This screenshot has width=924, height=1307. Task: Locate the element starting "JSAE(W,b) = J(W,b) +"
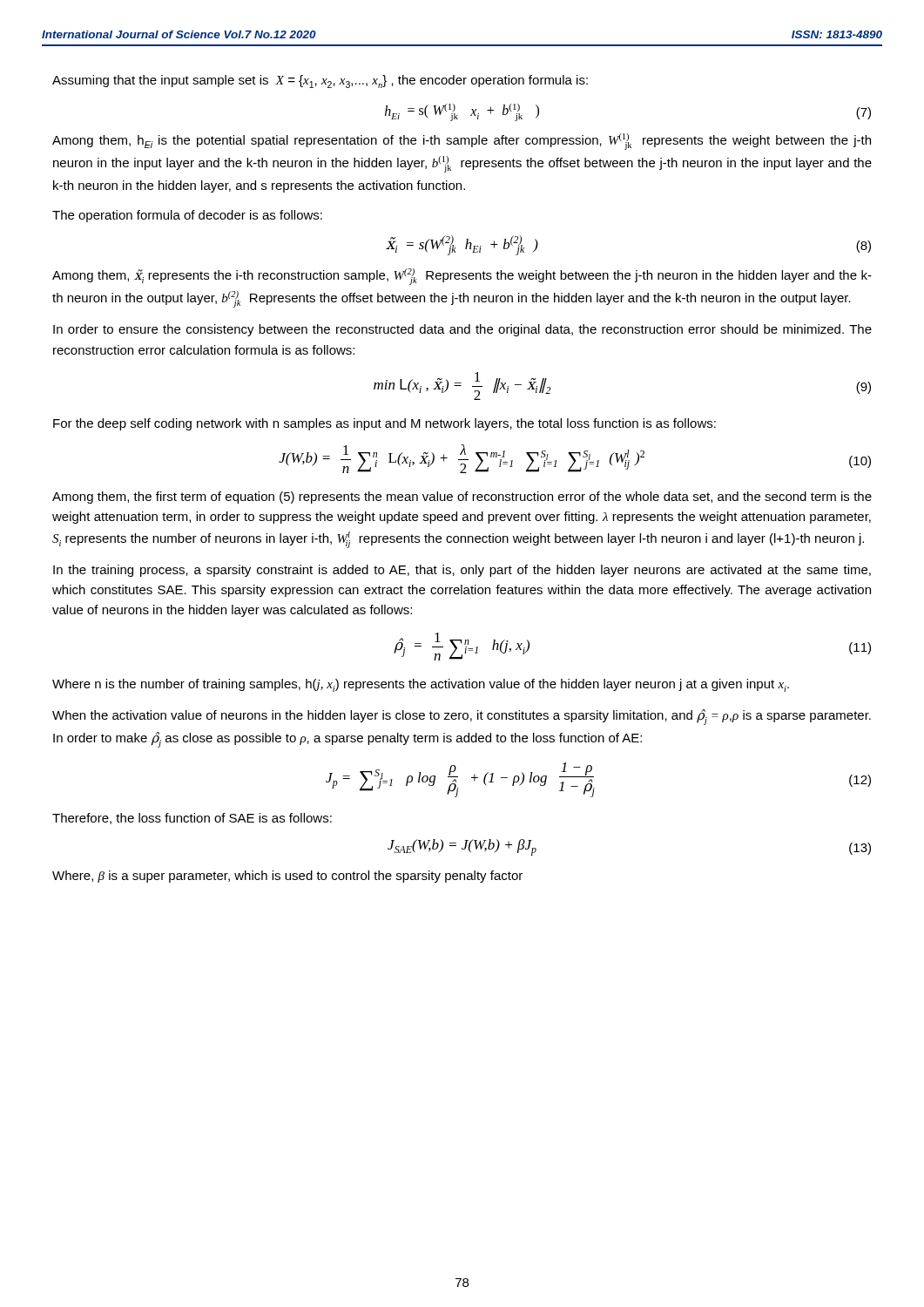[476, 847]
